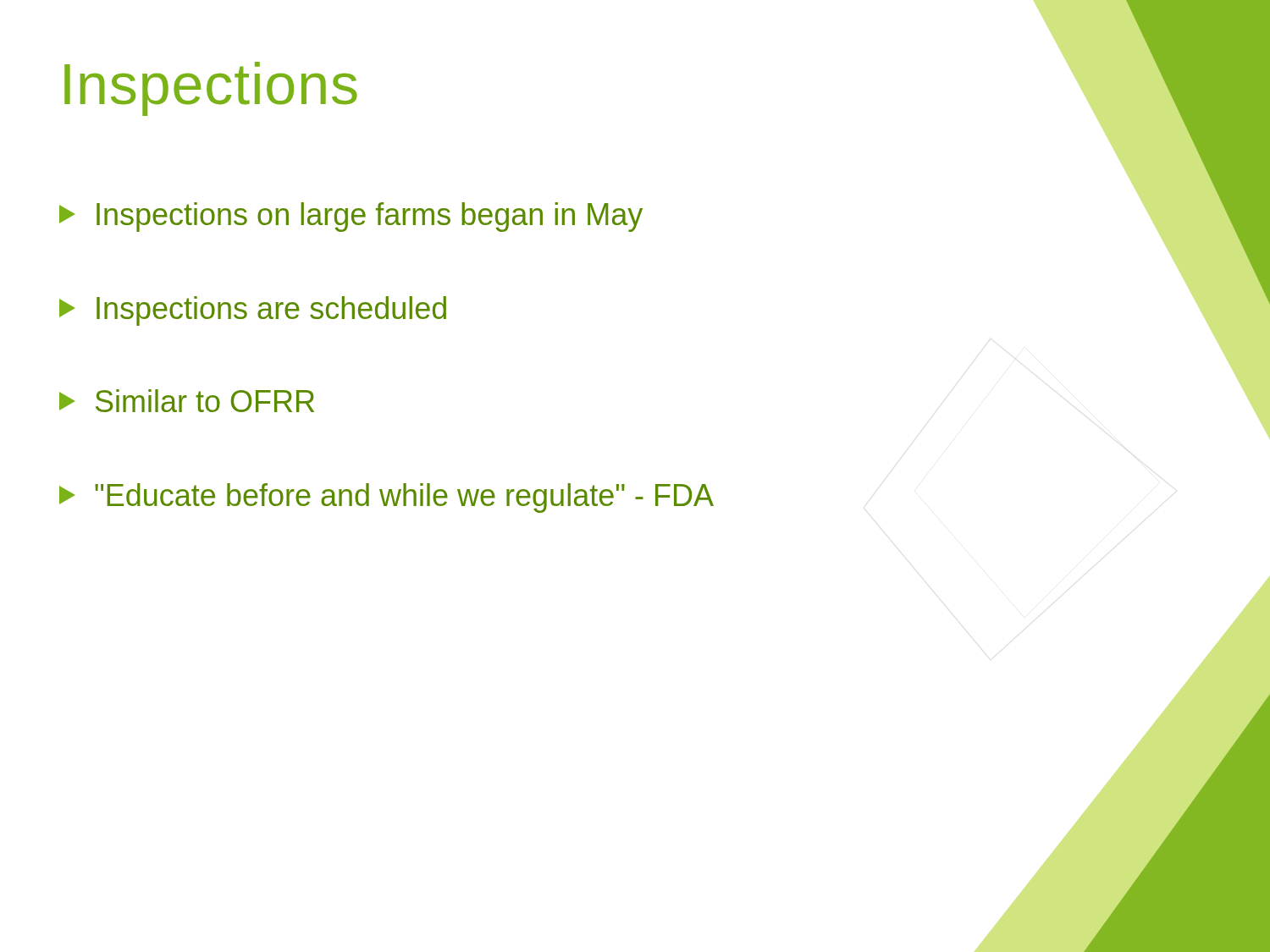Select the list item that reads "Inspections on large farms"
The image size is (1270, 952).
tap(351, 215)
